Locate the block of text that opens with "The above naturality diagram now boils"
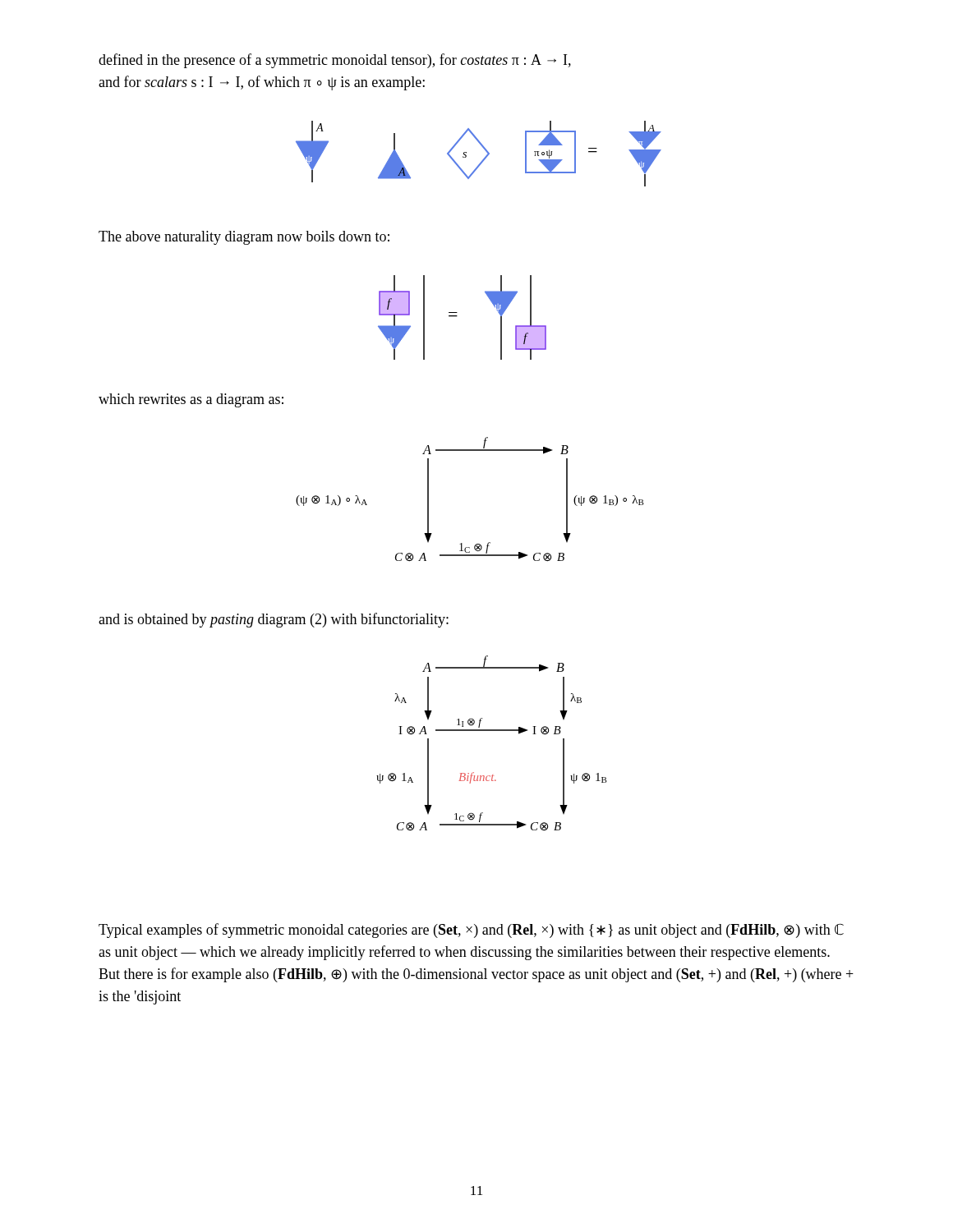 coord(245,237)
